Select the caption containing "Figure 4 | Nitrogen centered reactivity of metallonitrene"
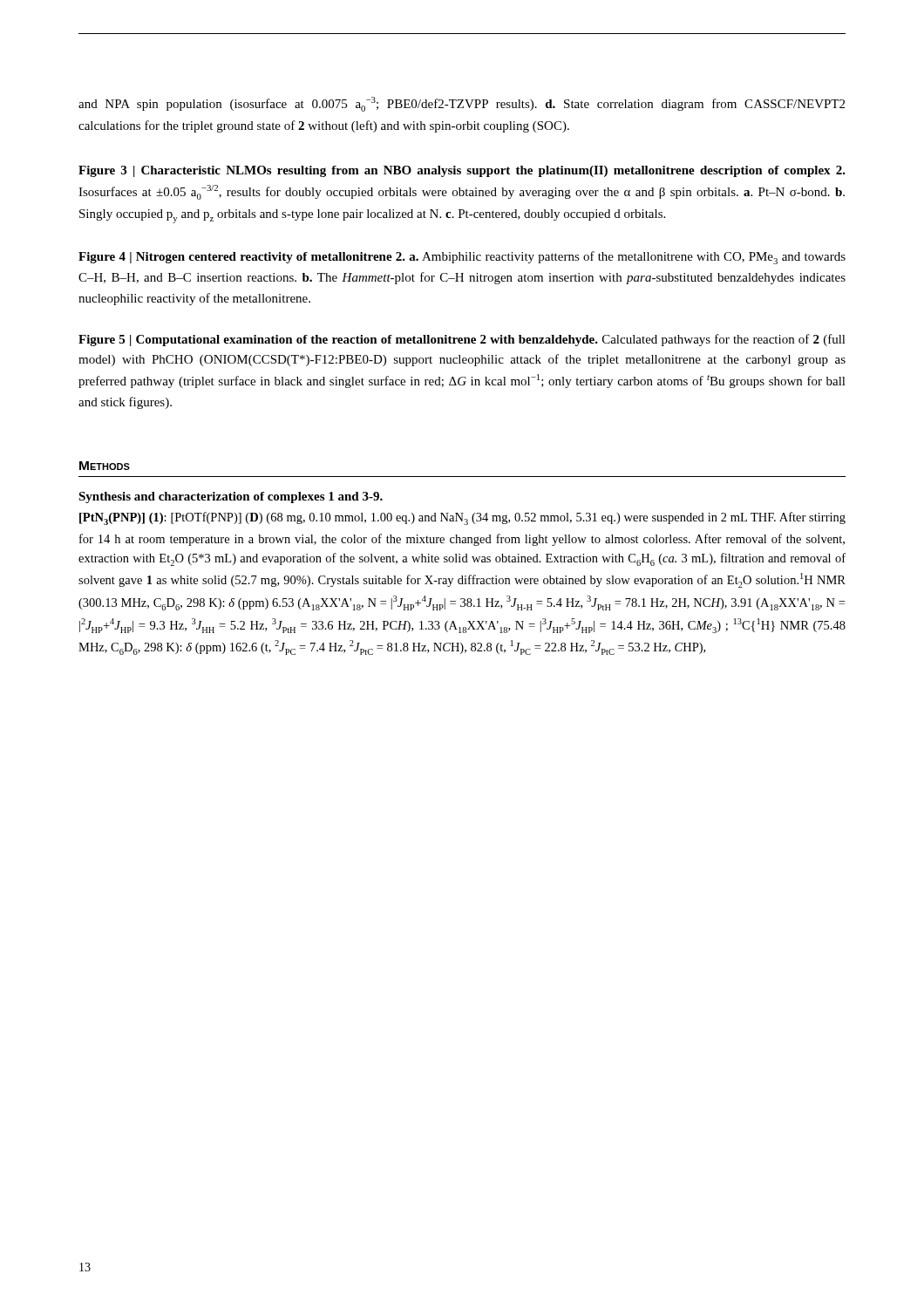 (462, 278)
